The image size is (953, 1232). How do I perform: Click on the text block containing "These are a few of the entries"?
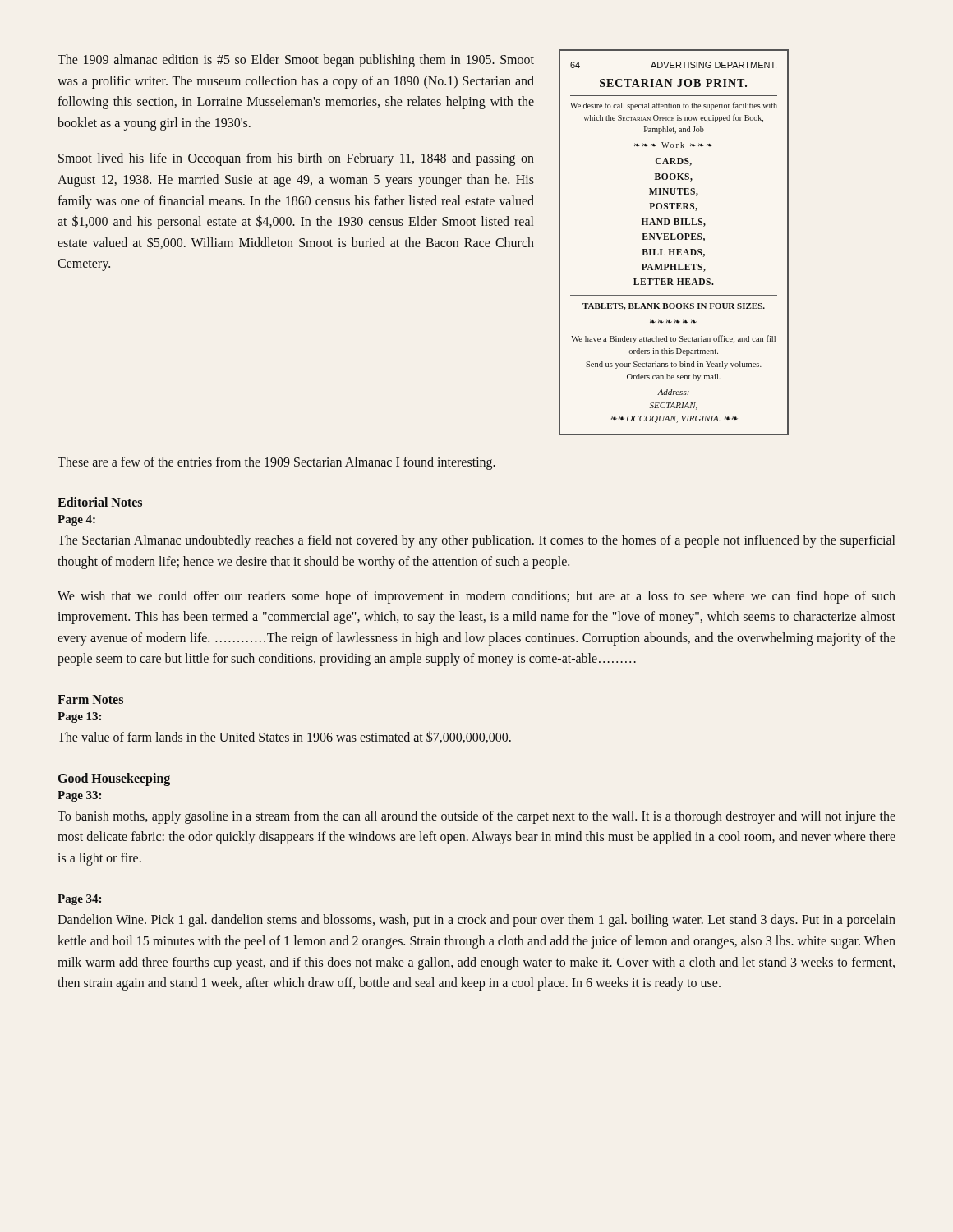point(476,462)
